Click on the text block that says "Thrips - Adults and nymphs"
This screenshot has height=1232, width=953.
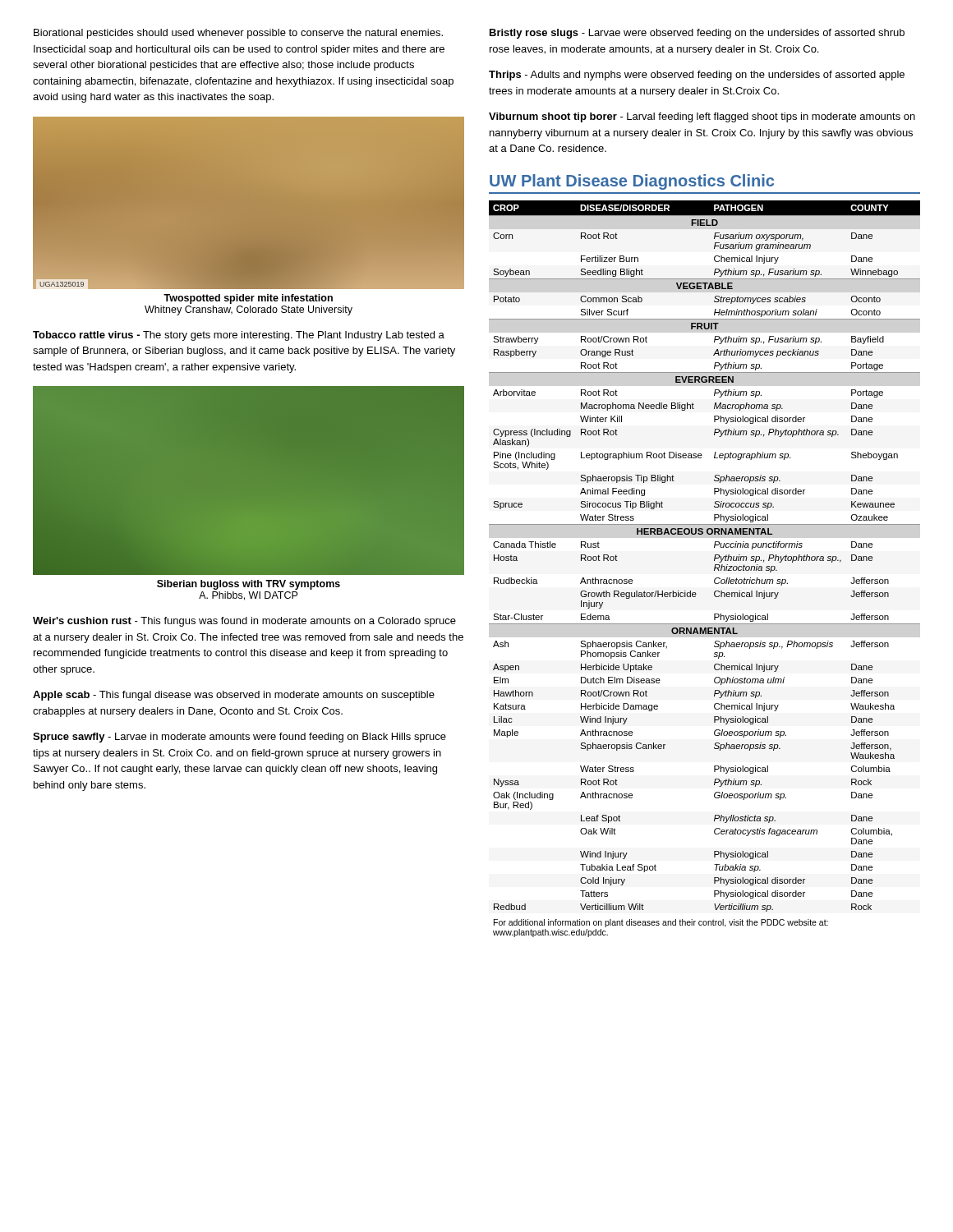pos(697,82)
